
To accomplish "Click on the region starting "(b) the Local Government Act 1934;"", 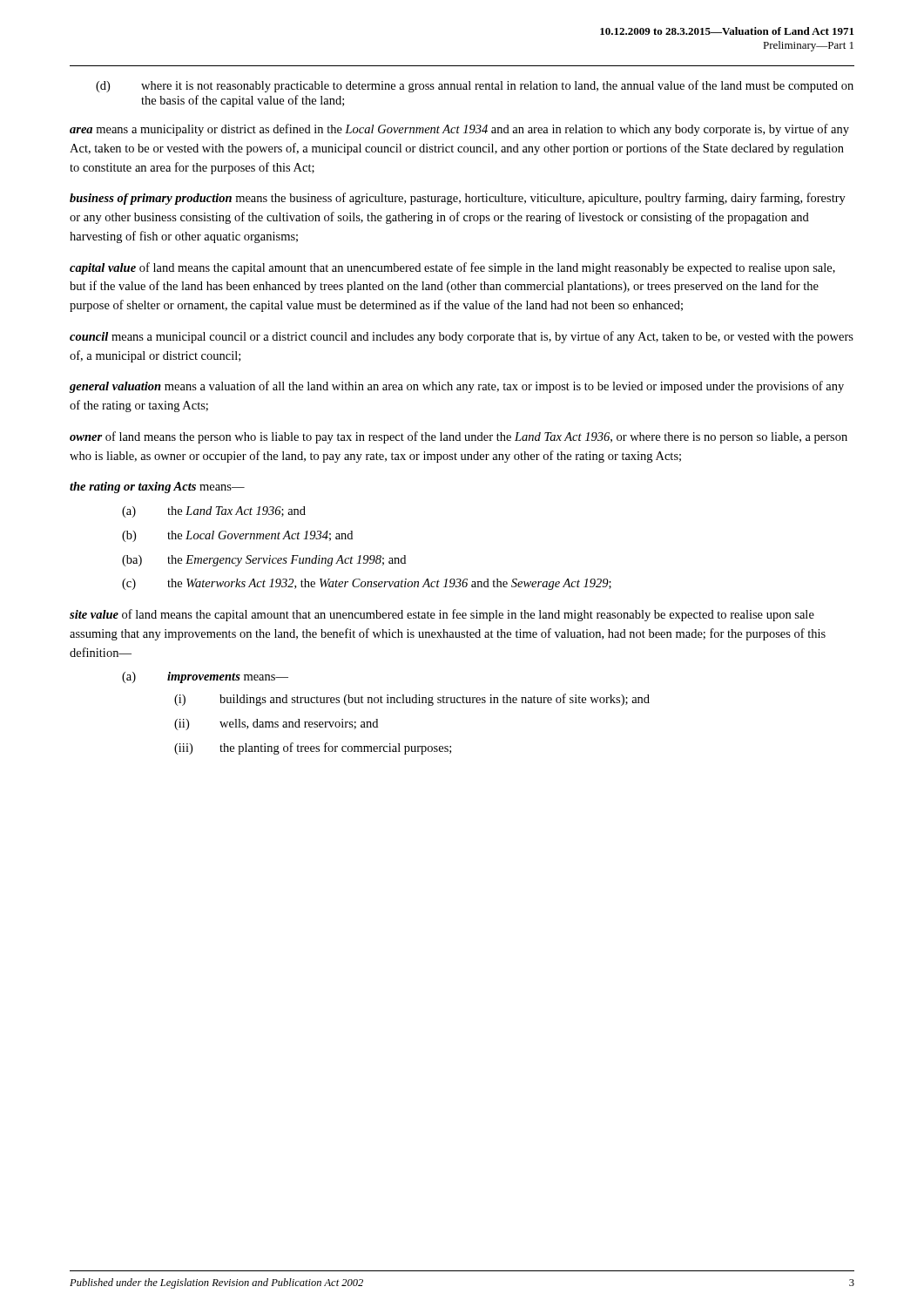I will 237,536.
